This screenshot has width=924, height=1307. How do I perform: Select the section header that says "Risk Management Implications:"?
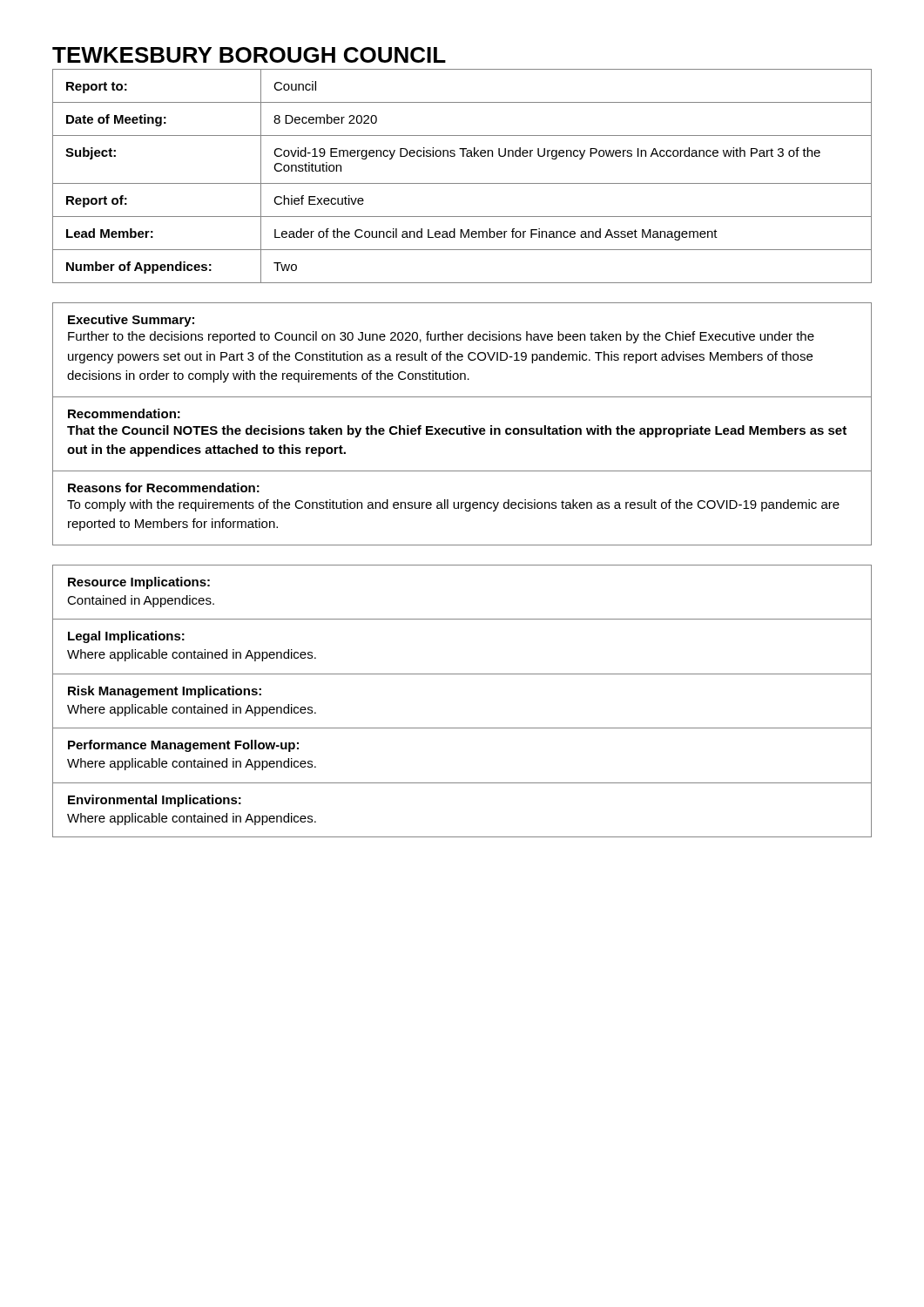pos(165,690)
